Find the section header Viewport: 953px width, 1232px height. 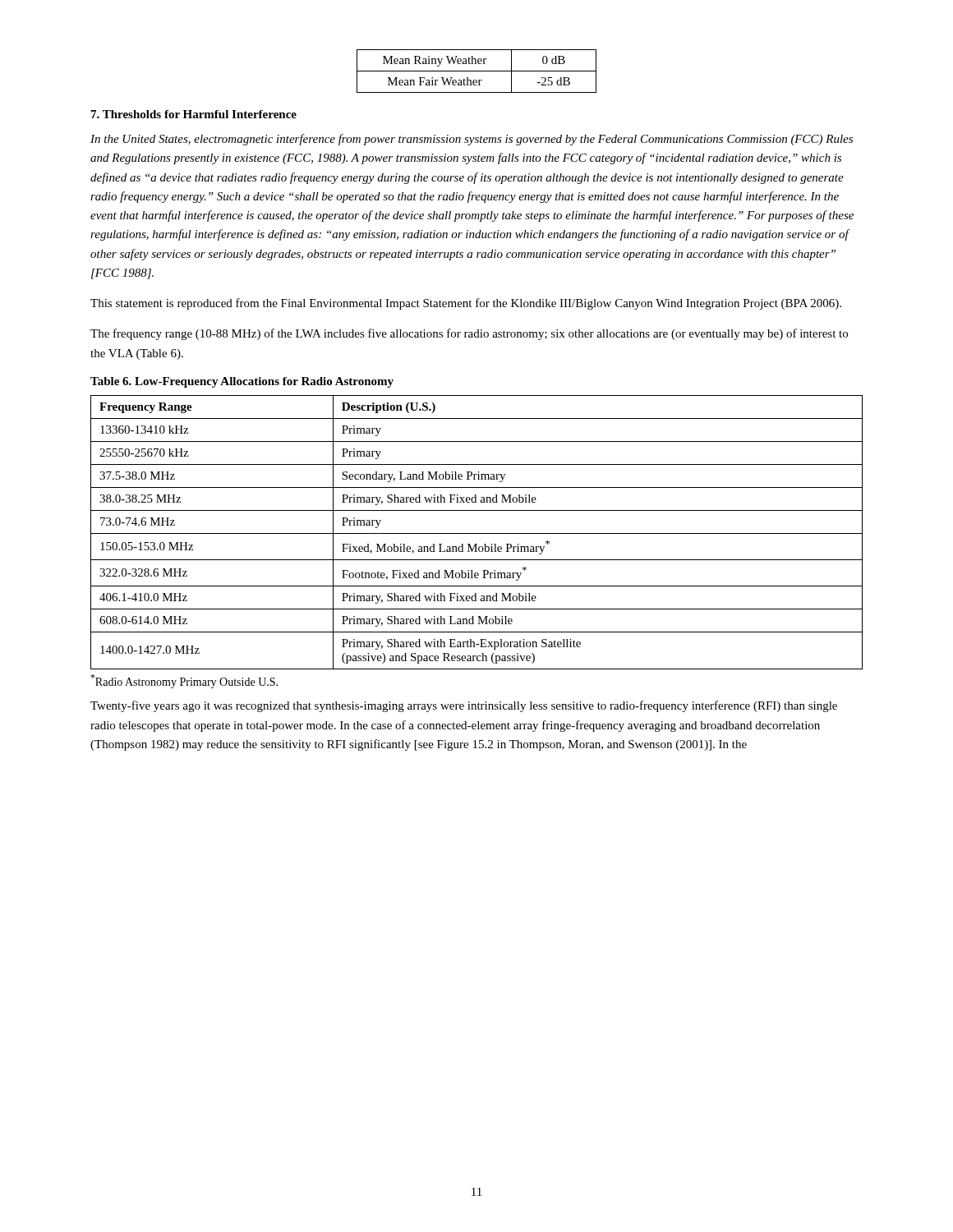(193, 114)
